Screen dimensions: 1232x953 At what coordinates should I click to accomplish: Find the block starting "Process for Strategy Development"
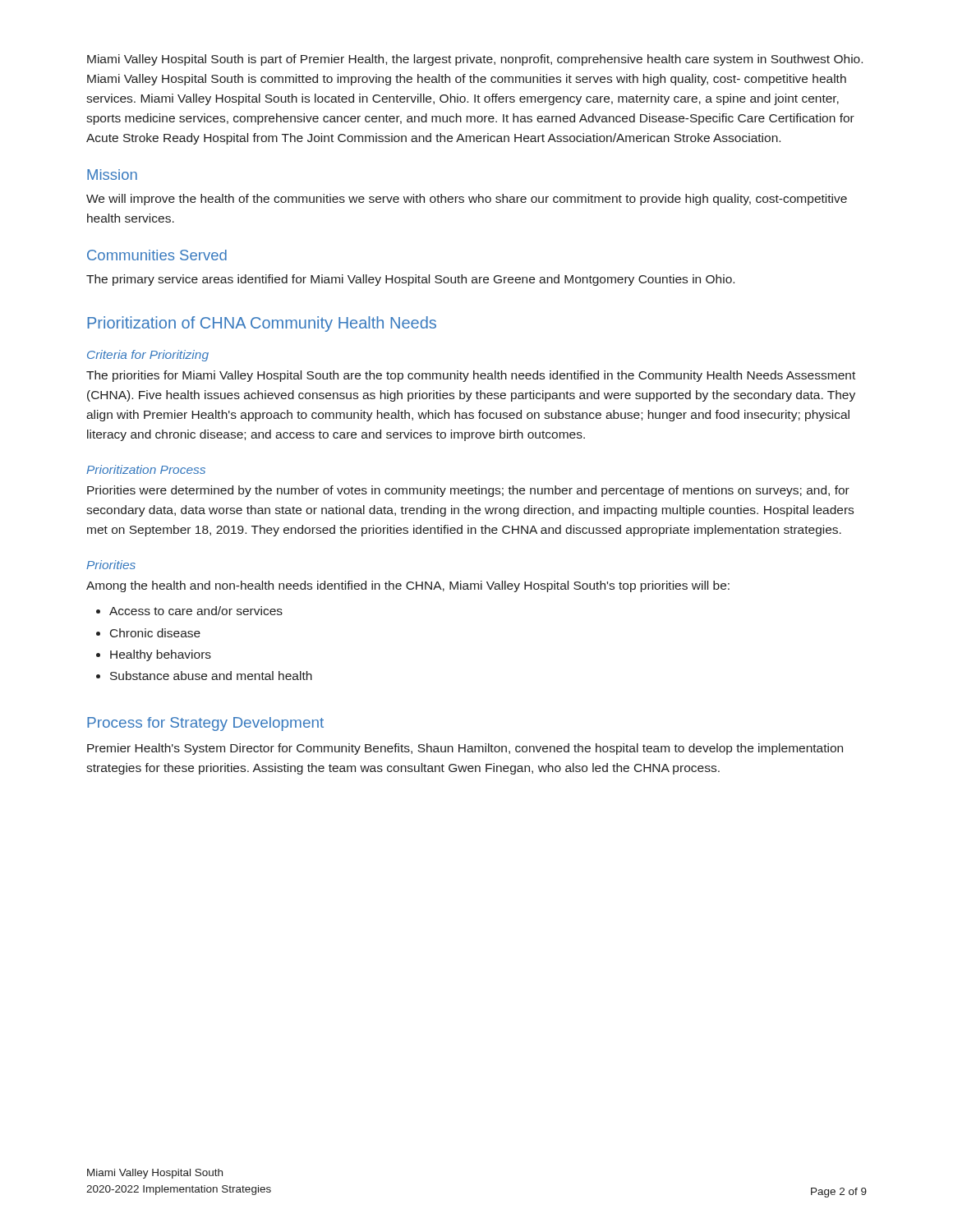(x=205, y=722)
